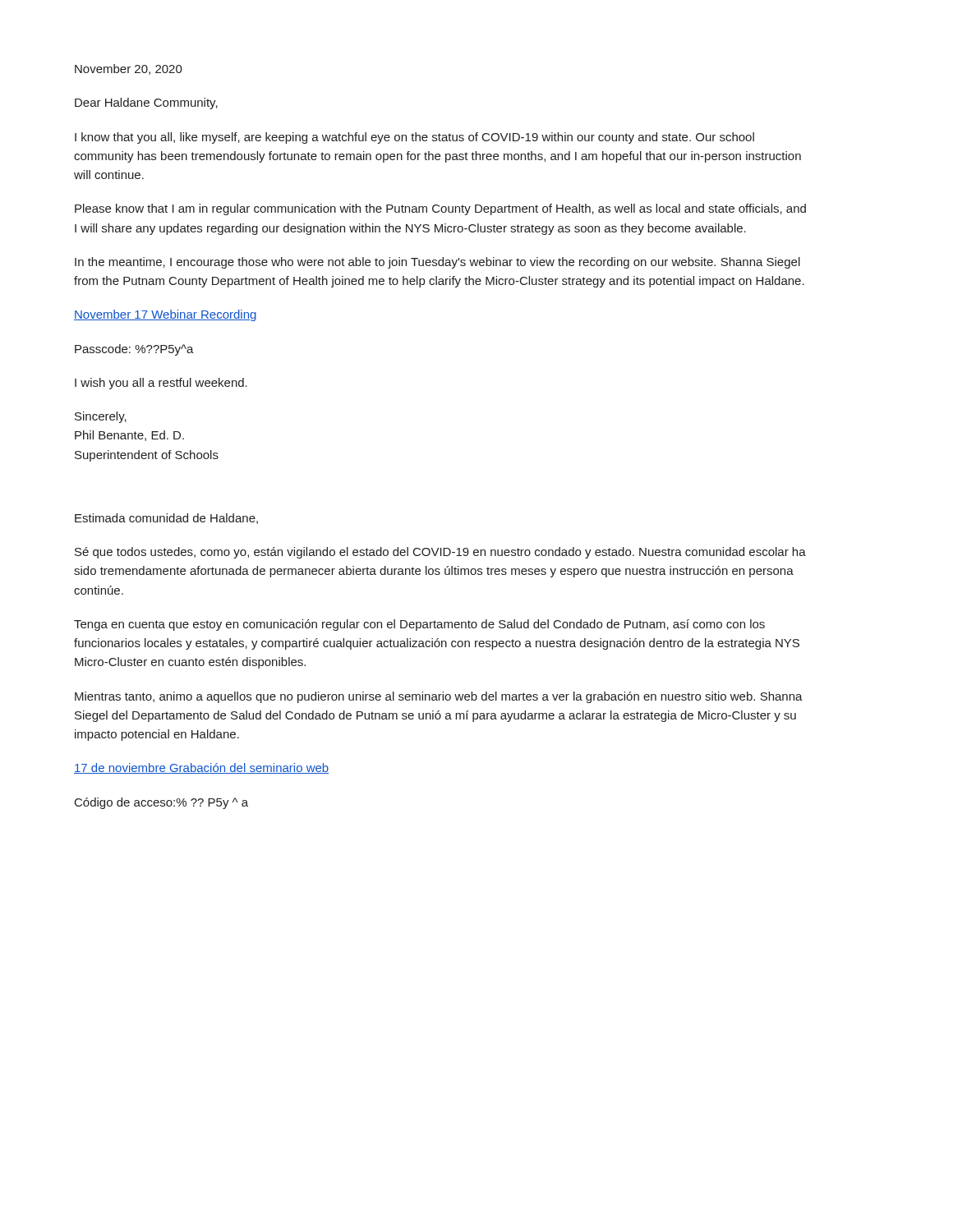The width and height of the screenshot is (953, 1232).
Task: Locate the region starting "Sé que todos ustedes, como yo,"
Action: 440,571
